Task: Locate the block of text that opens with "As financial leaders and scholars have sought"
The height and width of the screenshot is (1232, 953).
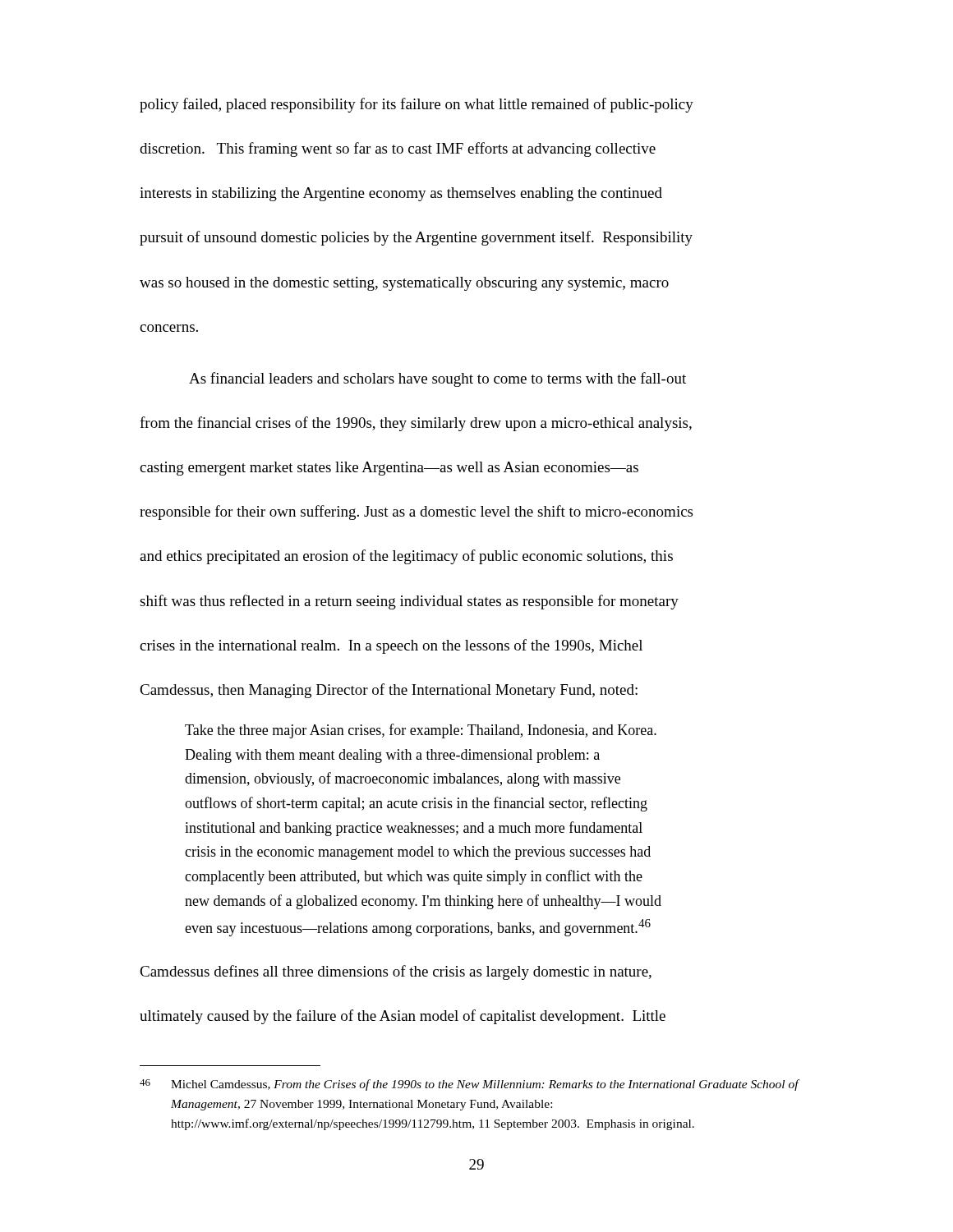Action: tap(437, 379)
